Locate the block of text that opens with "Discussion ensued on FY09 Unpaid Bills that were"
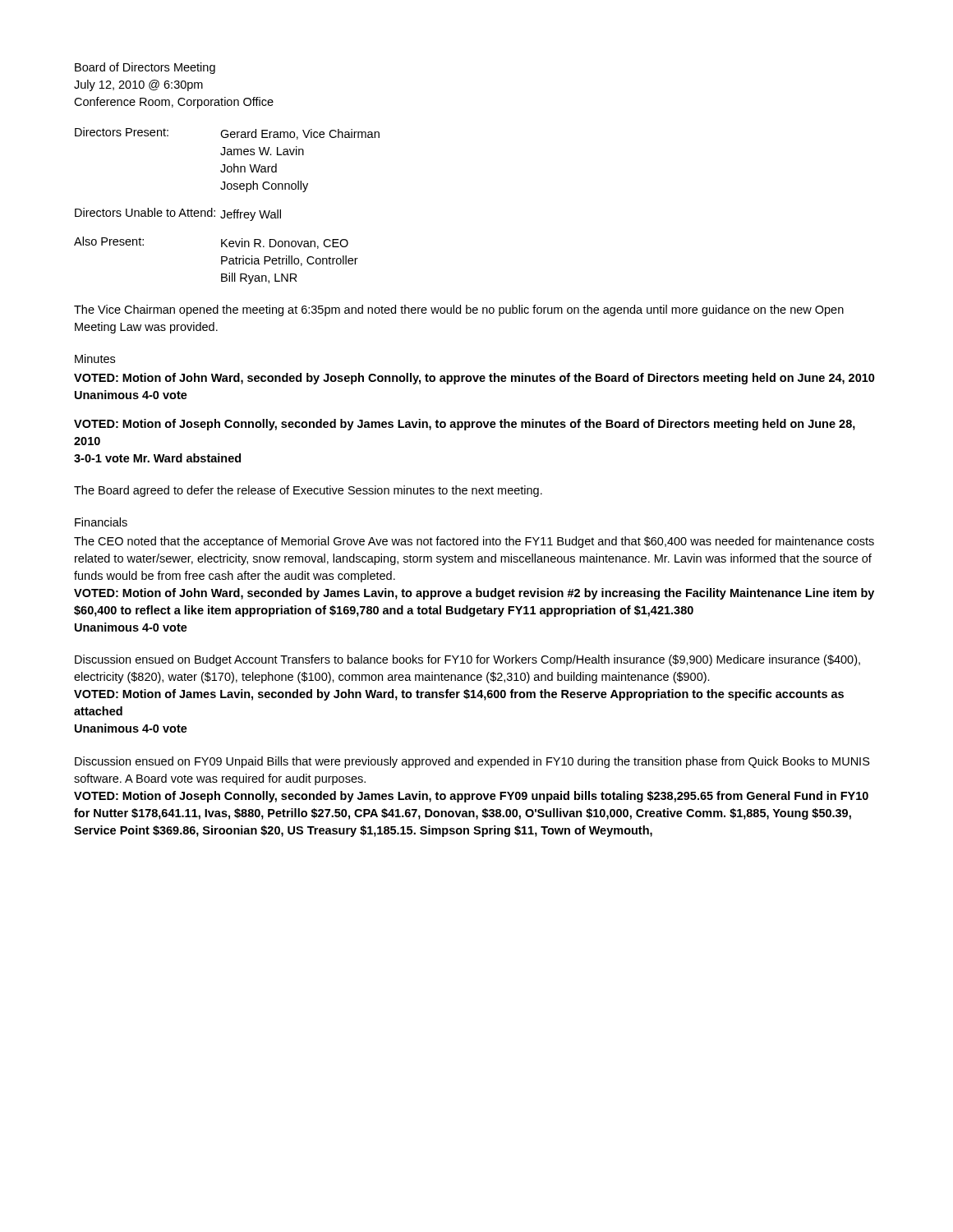This screenshot has width=953, height=1232. pos(476,796)
